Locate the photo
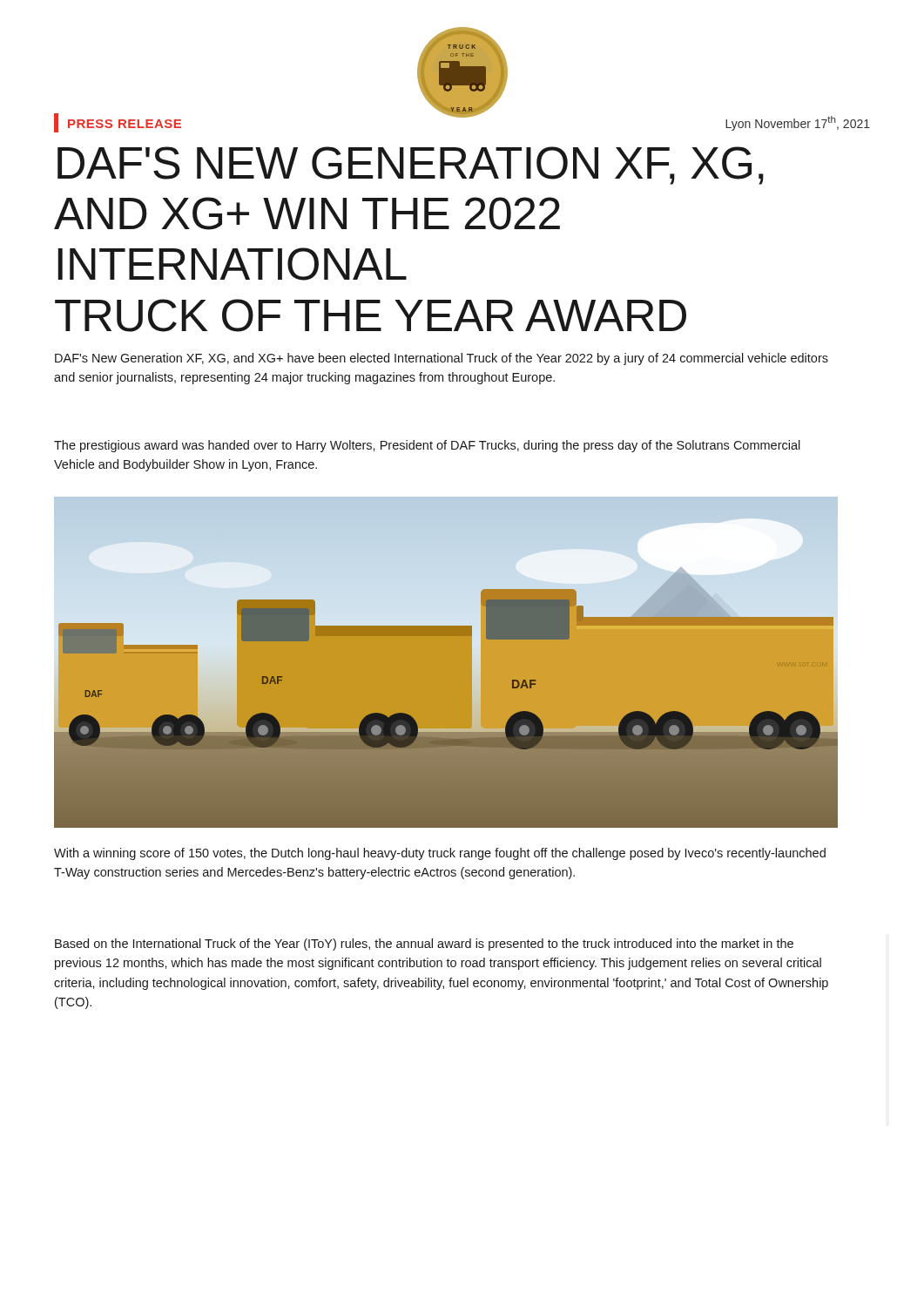This screenshot has width=924, height=1307. (446, 662)
